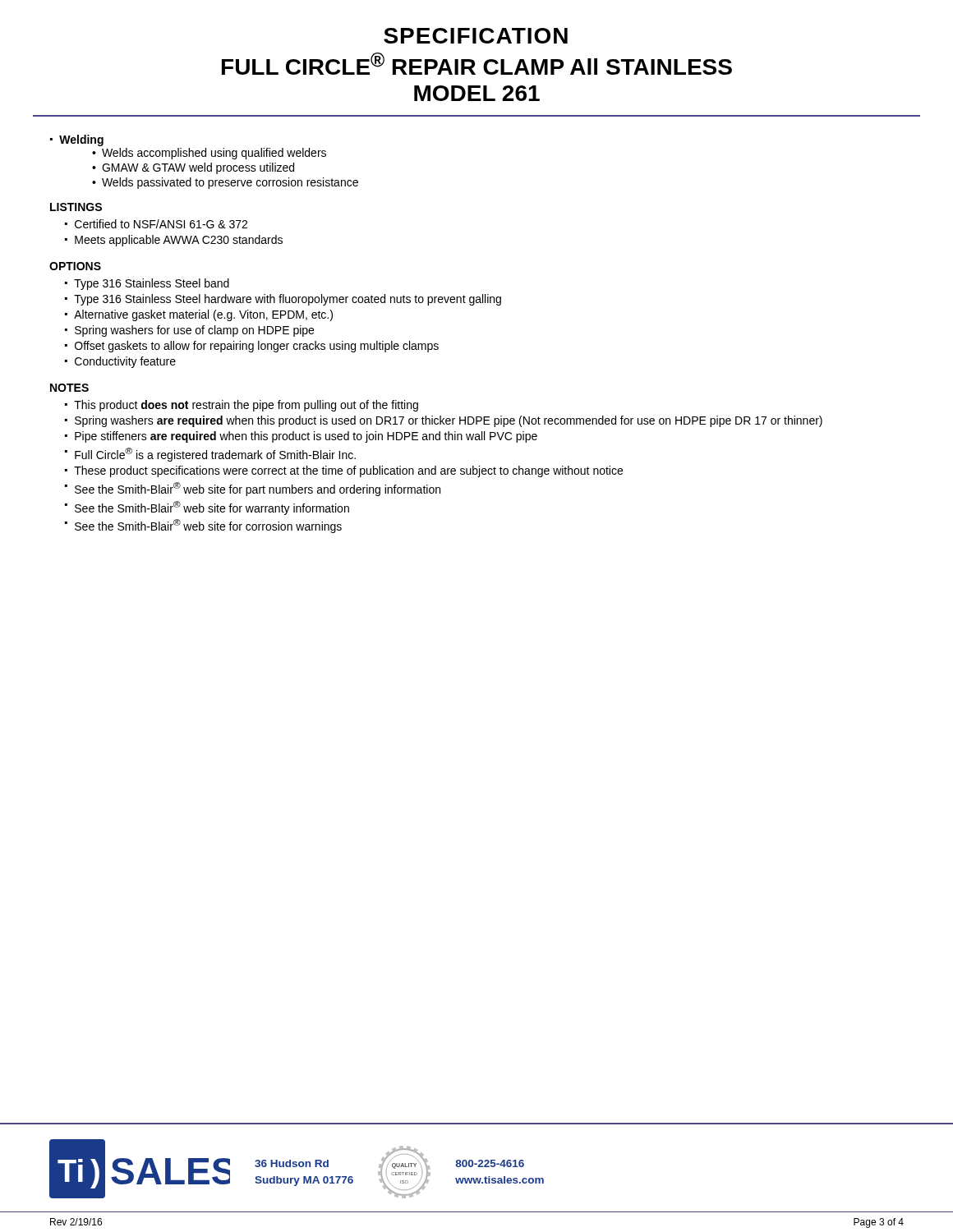Where is the passage that starts "▪ Pipe stiffeners are required when"?
Screen dimensions: 1232x953
(x=301, y=436)
